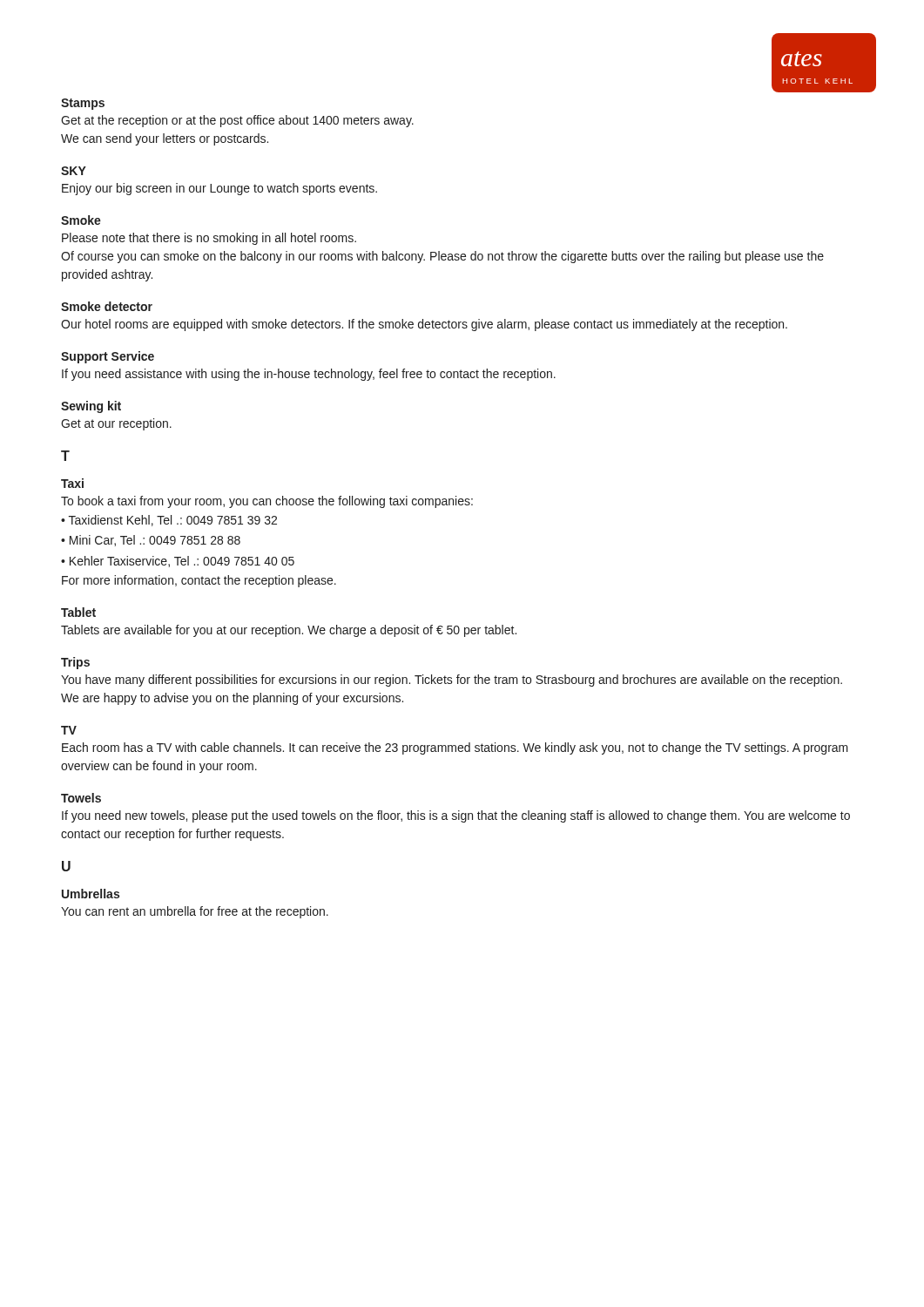924x1307 pixels.
Task: Click on the element starting "Please note that there"
Action: tap(442, 256)
